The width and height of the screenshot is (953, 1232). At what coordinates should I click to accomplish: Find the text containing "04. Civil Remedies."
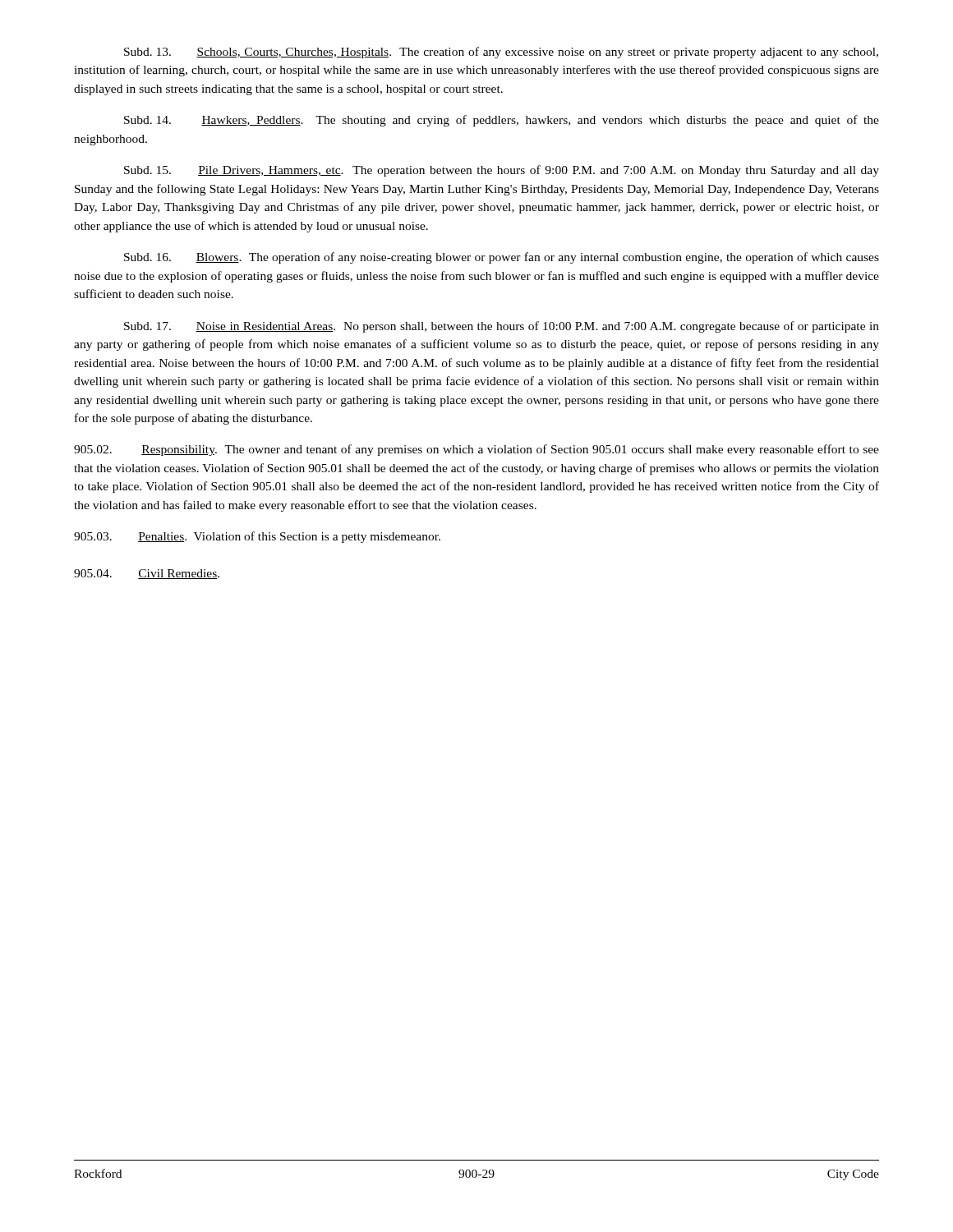[147, 574]
